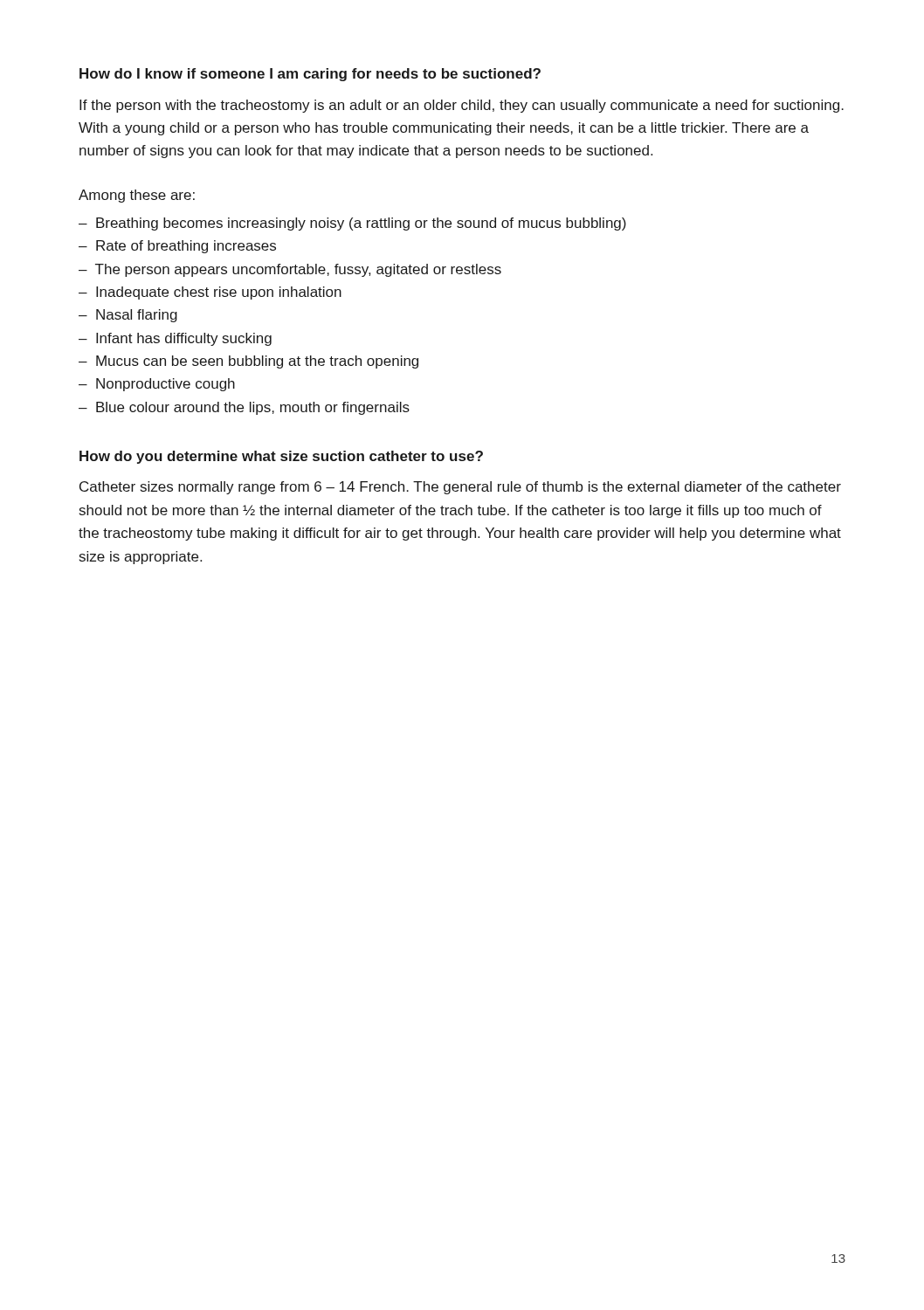Viewport: 924px width, 1310px height.
Task: Navigate to the text starting "– Breathing becomes increasingly noisy (a rattling or"
Action: point(353,223)
